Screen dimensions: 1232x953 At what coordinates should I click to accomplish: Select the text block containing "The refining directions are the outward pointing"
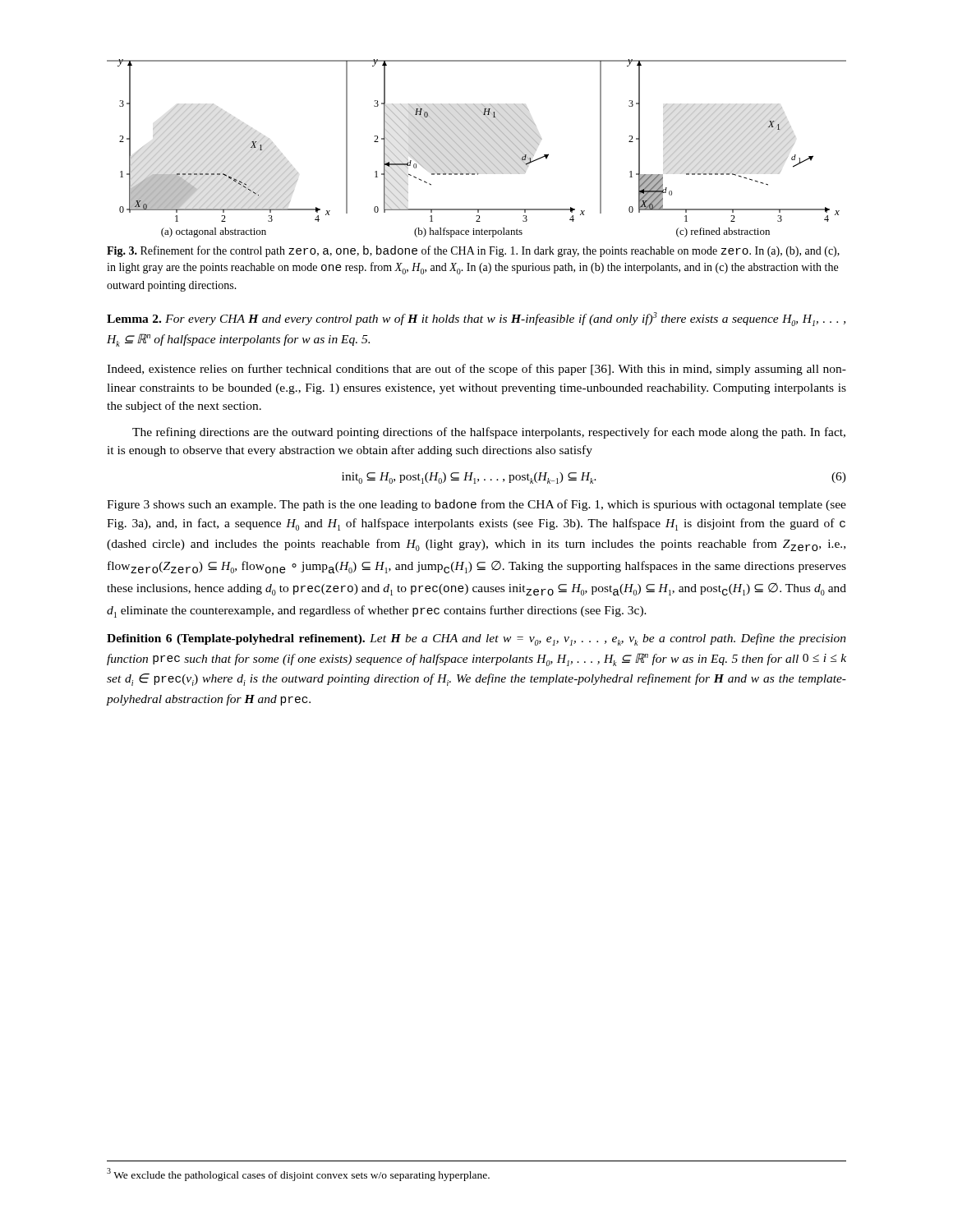476,441
